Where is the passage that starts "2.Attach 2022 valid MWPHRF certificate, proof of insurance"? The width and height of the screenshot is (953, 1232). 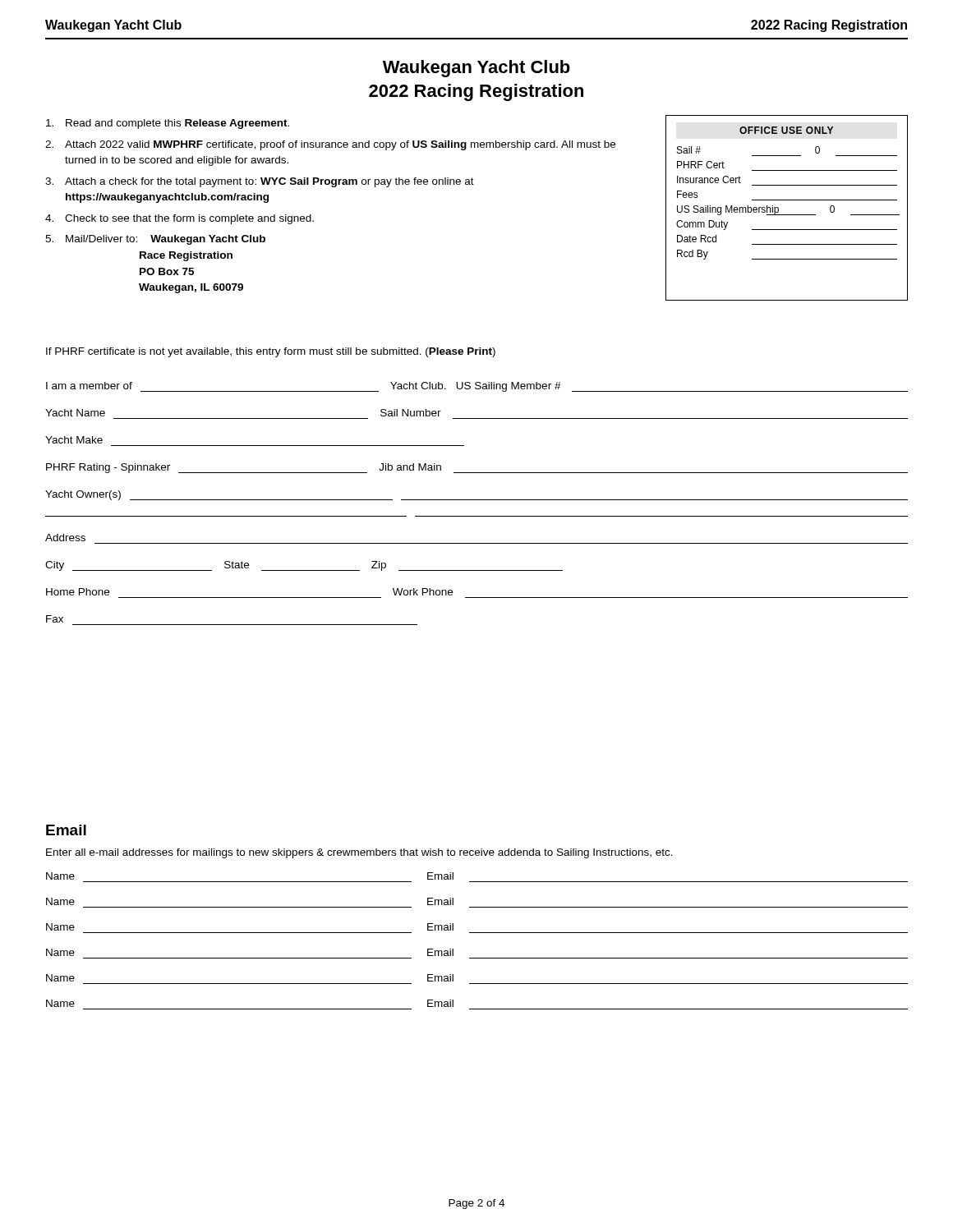347,152
